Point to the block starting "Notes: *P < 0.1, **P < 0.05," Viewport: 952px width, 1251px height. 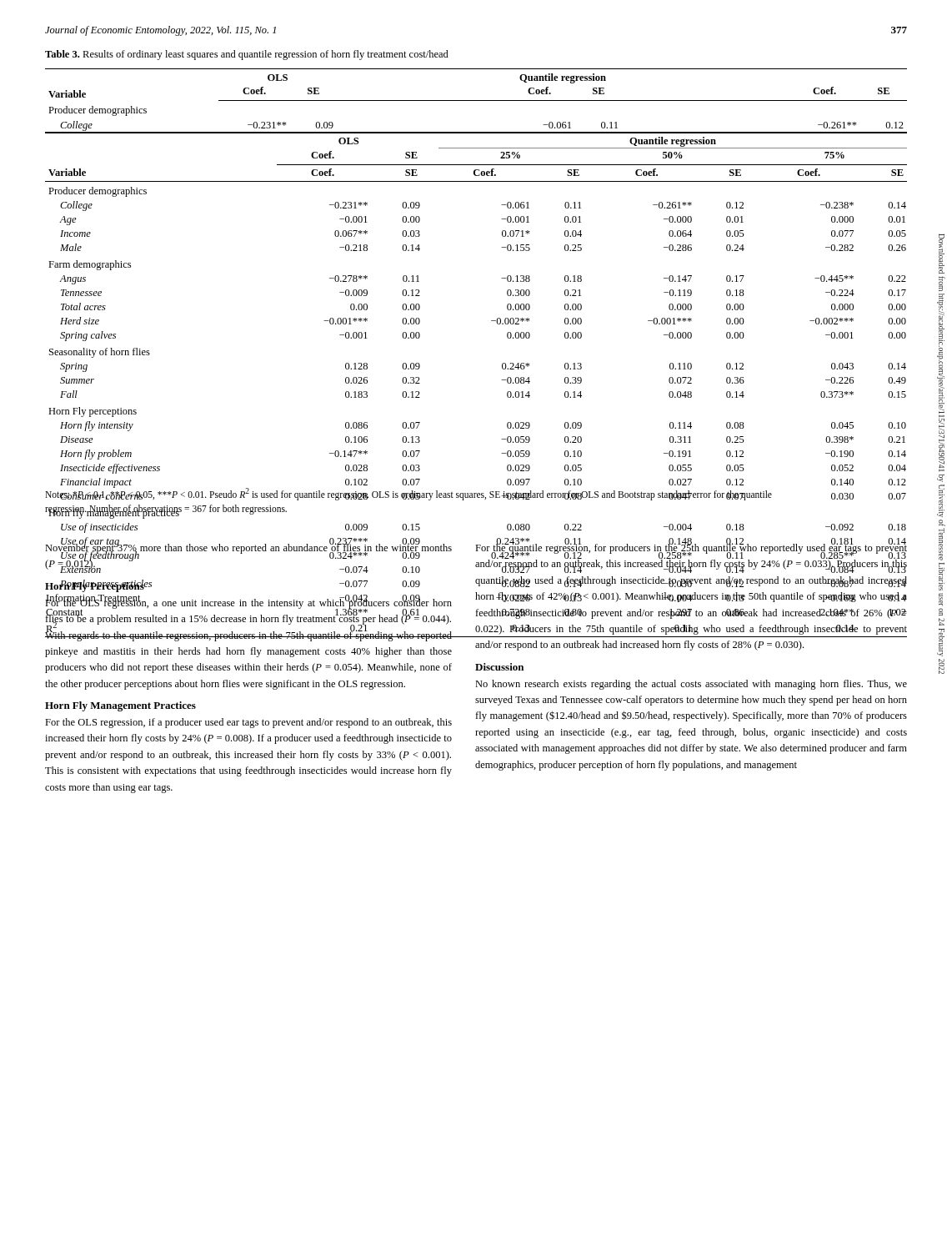pyautogui.click(x=408, y=500)
